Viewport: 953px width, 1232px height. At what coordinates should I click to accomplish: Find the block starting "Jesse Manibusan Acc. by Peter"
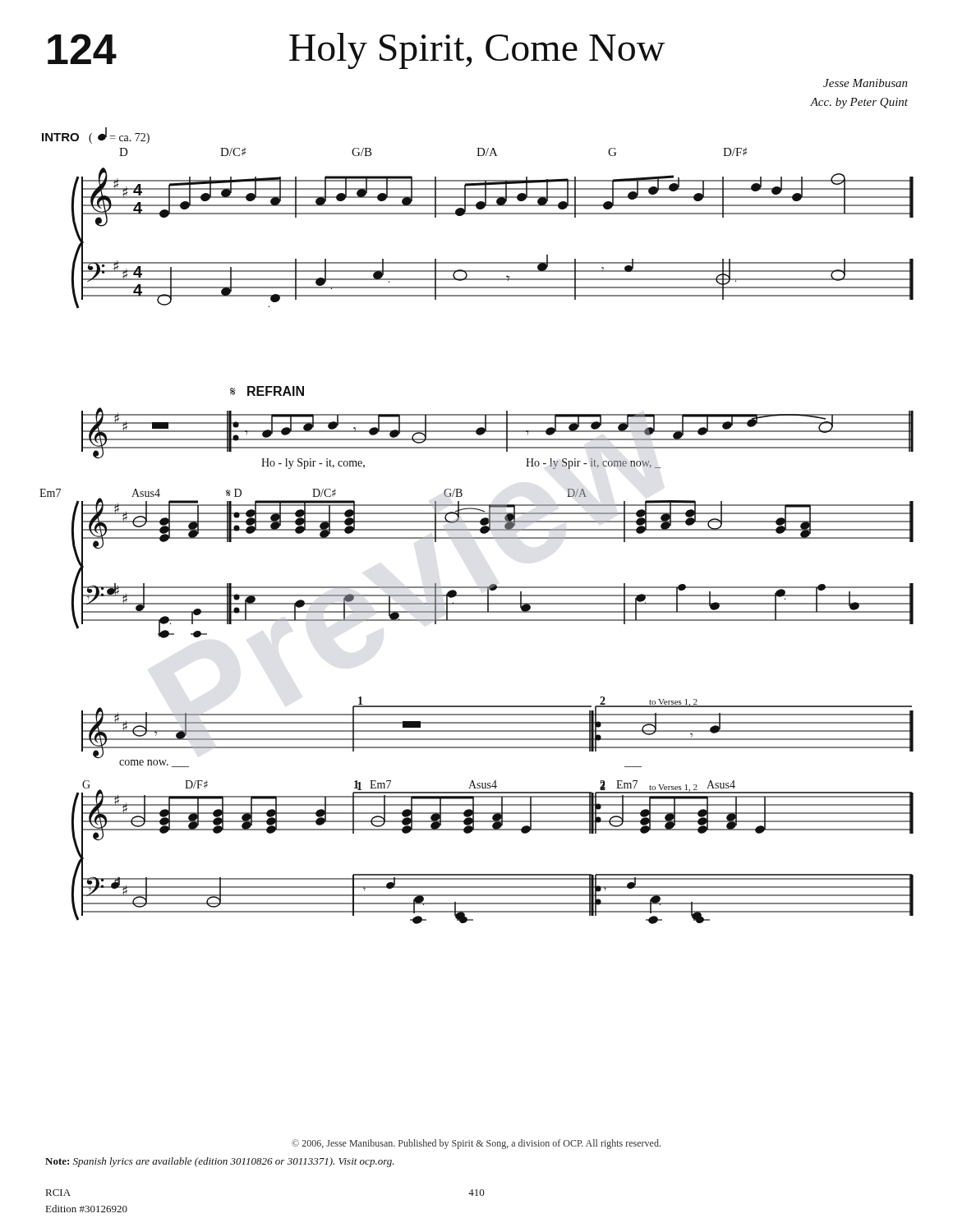[x=859, y=92]
